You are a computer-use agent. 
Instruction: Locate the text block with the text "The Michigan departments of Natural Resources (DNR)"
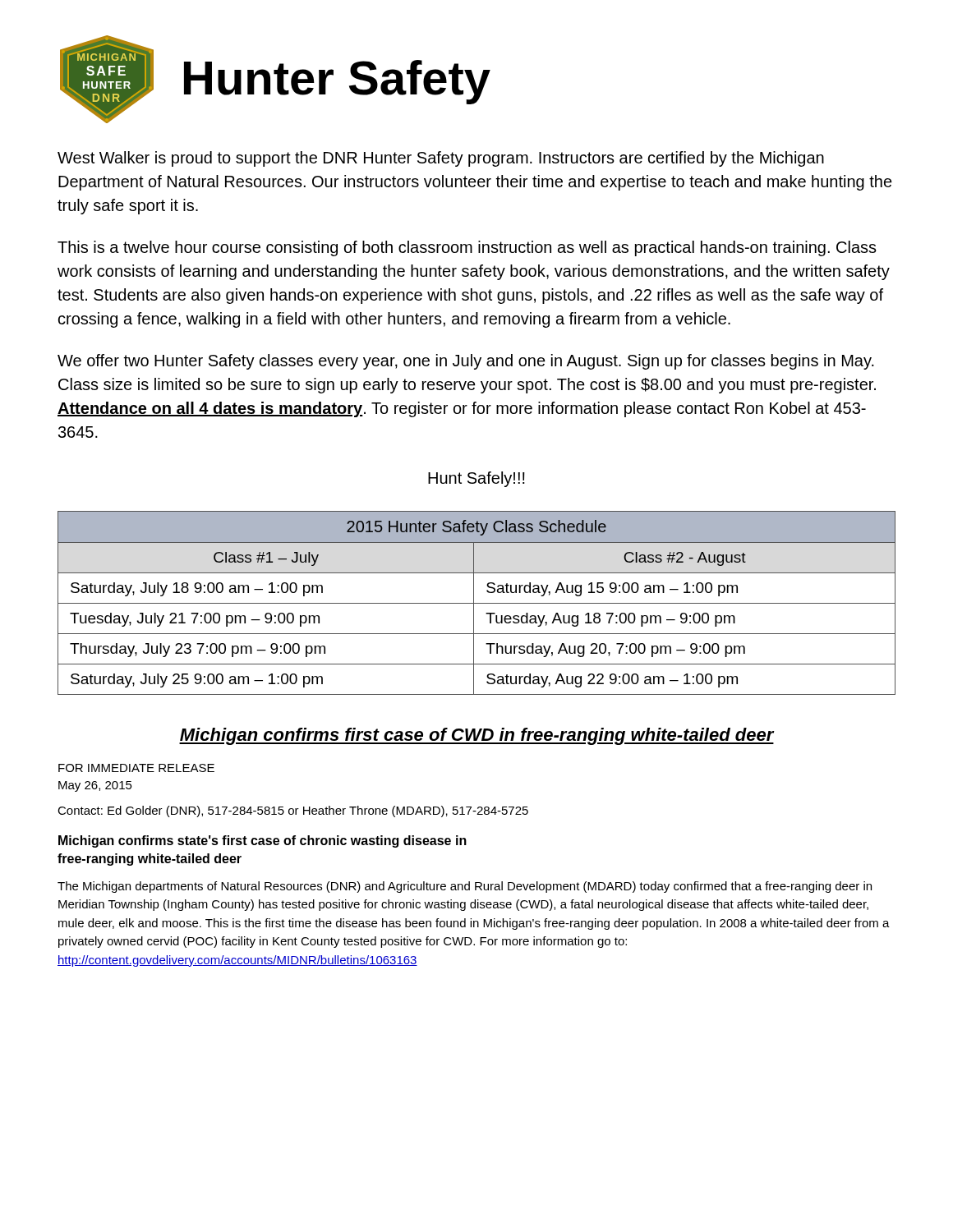[x=473, y=923]
